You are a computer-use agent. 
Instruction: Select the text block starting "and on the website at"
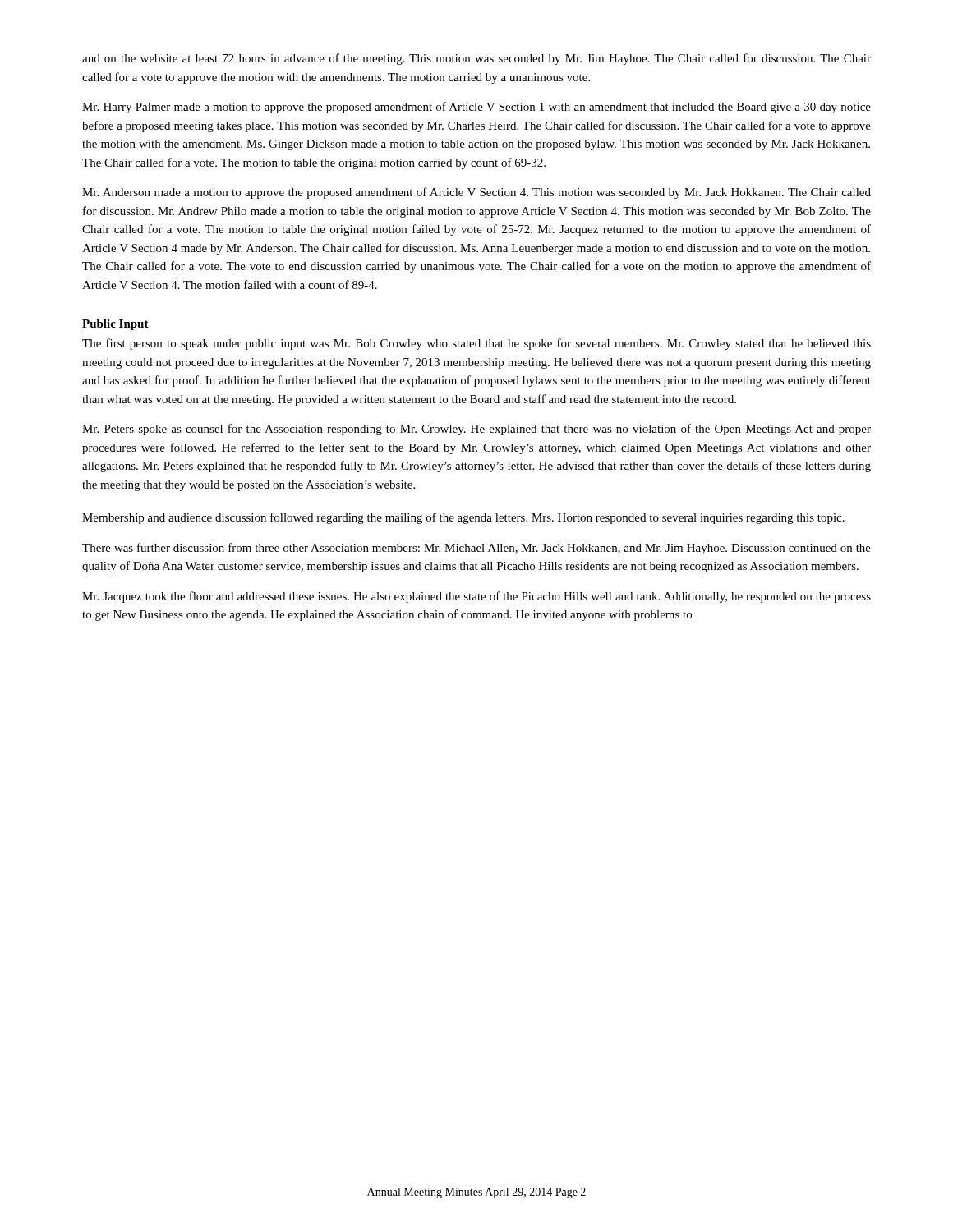[x=476, y=68]
